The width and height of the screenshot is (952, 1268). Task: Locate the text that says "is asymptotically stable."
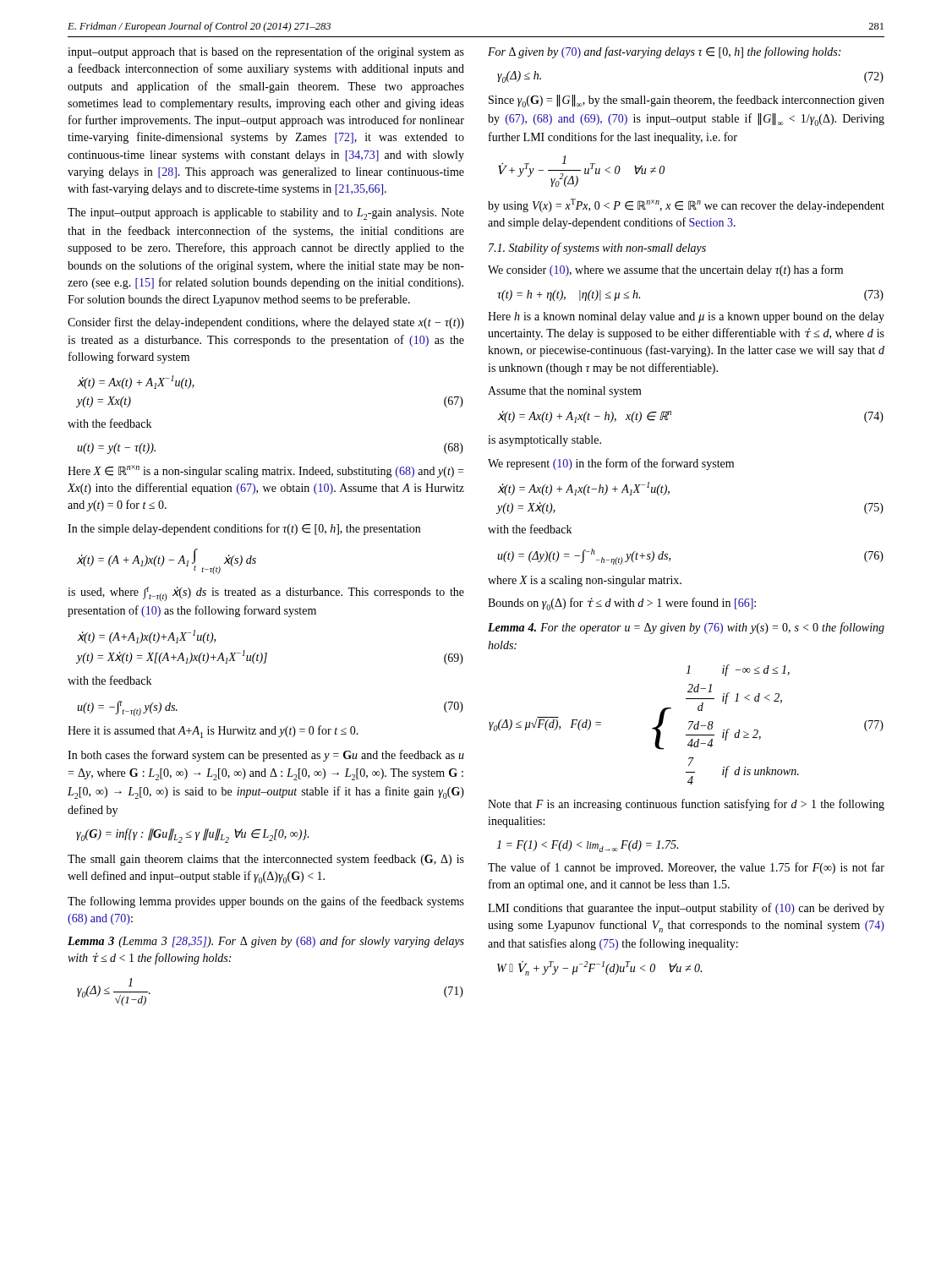pyautogui.click(x=544, y=441)
